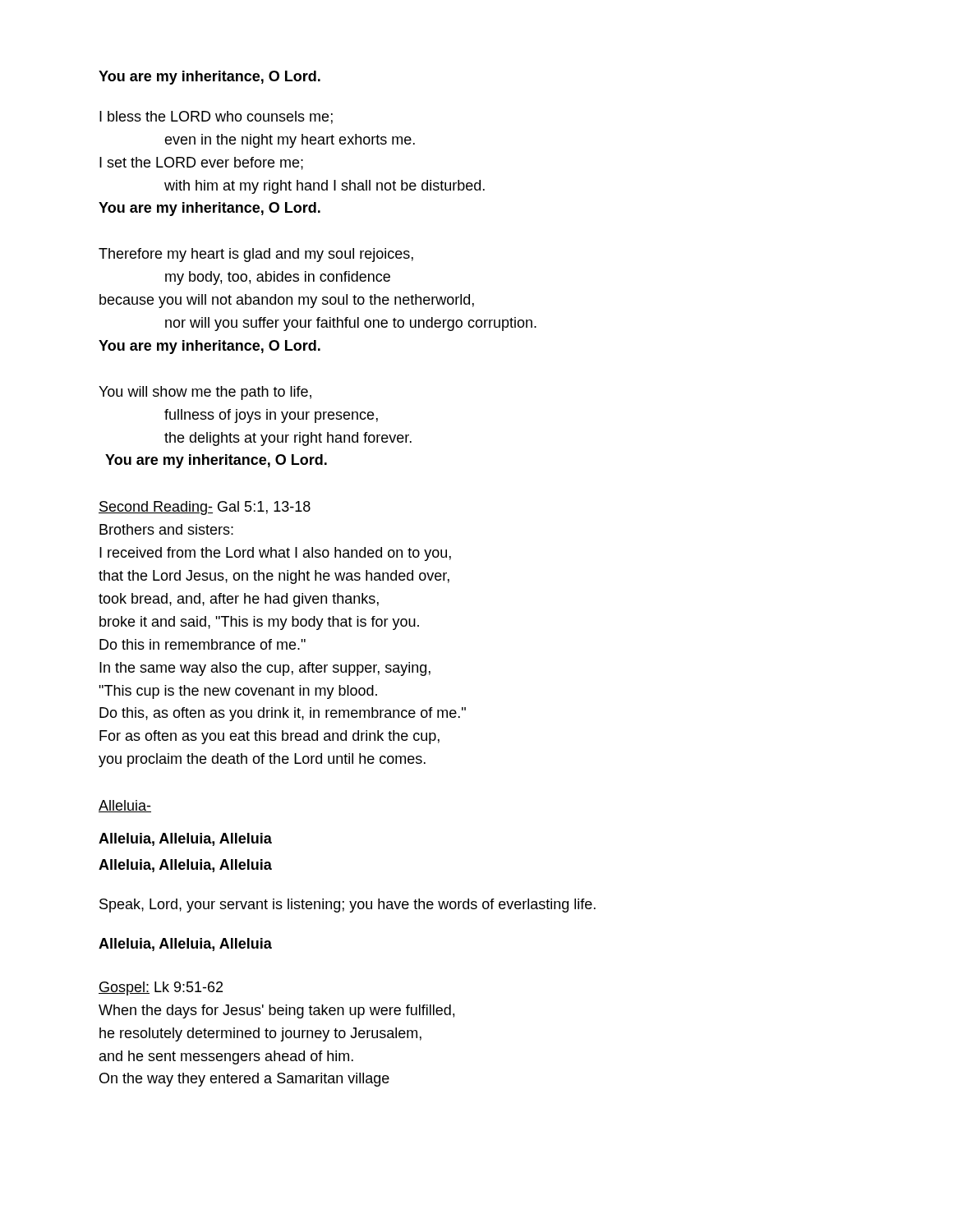Viewport: 953px width, 1232px height.
Task: Click on the text block that says "You are my inheritance, O Lord. I"
Action: coord(209,78)
